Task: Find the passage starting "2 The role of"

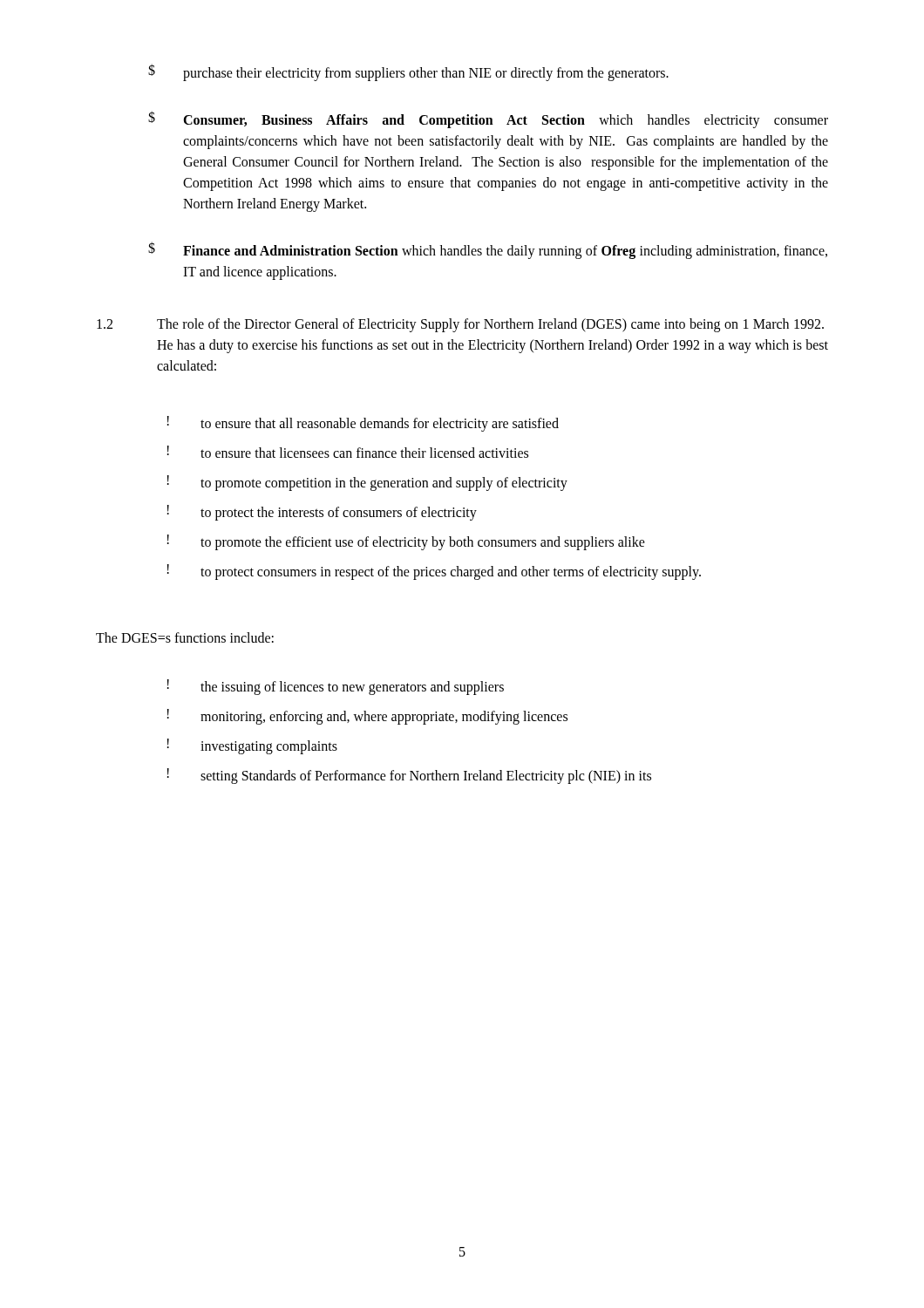Action: click(x=462, y=345)
